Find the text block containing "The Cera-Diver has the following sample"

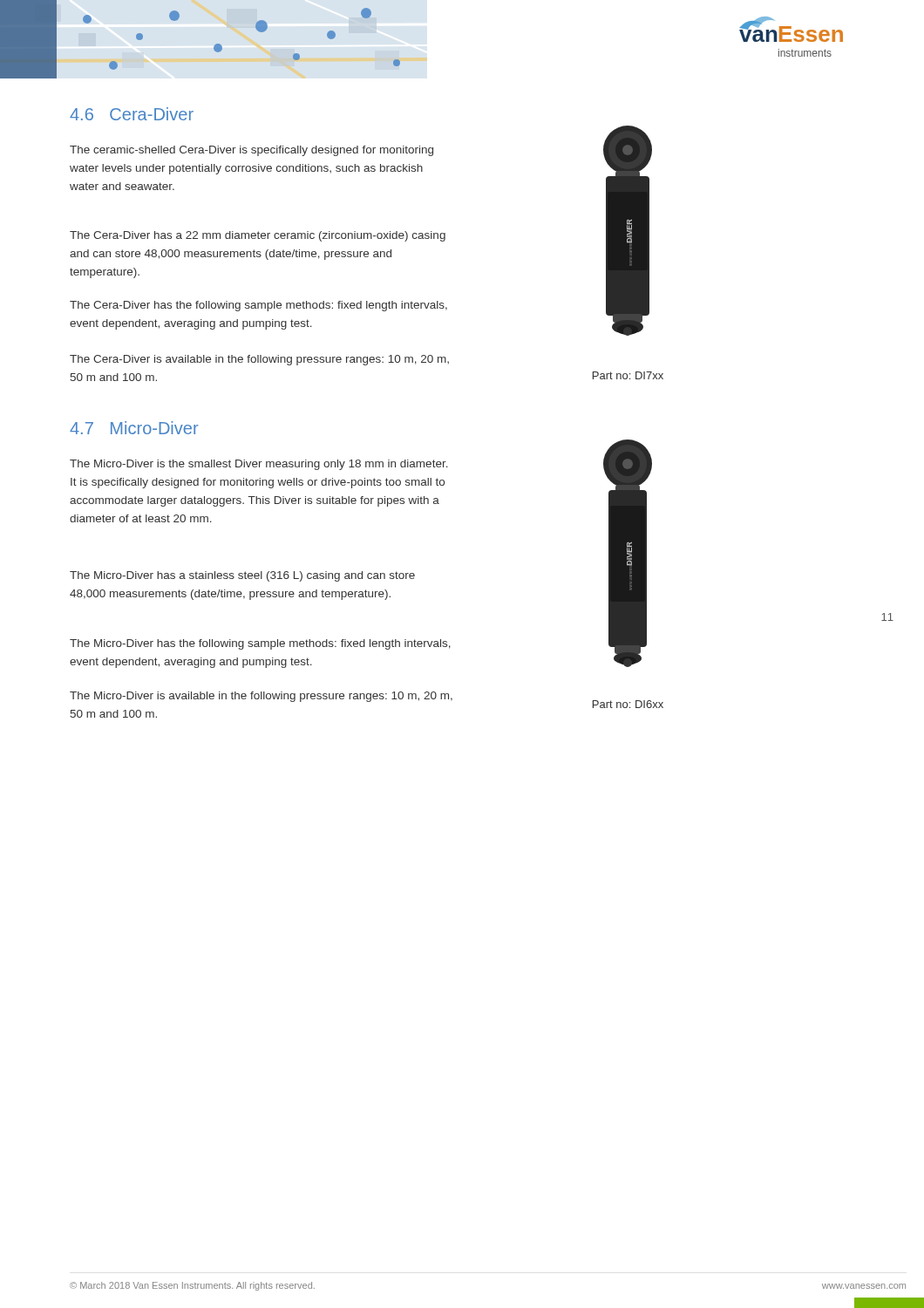[259, 314]
